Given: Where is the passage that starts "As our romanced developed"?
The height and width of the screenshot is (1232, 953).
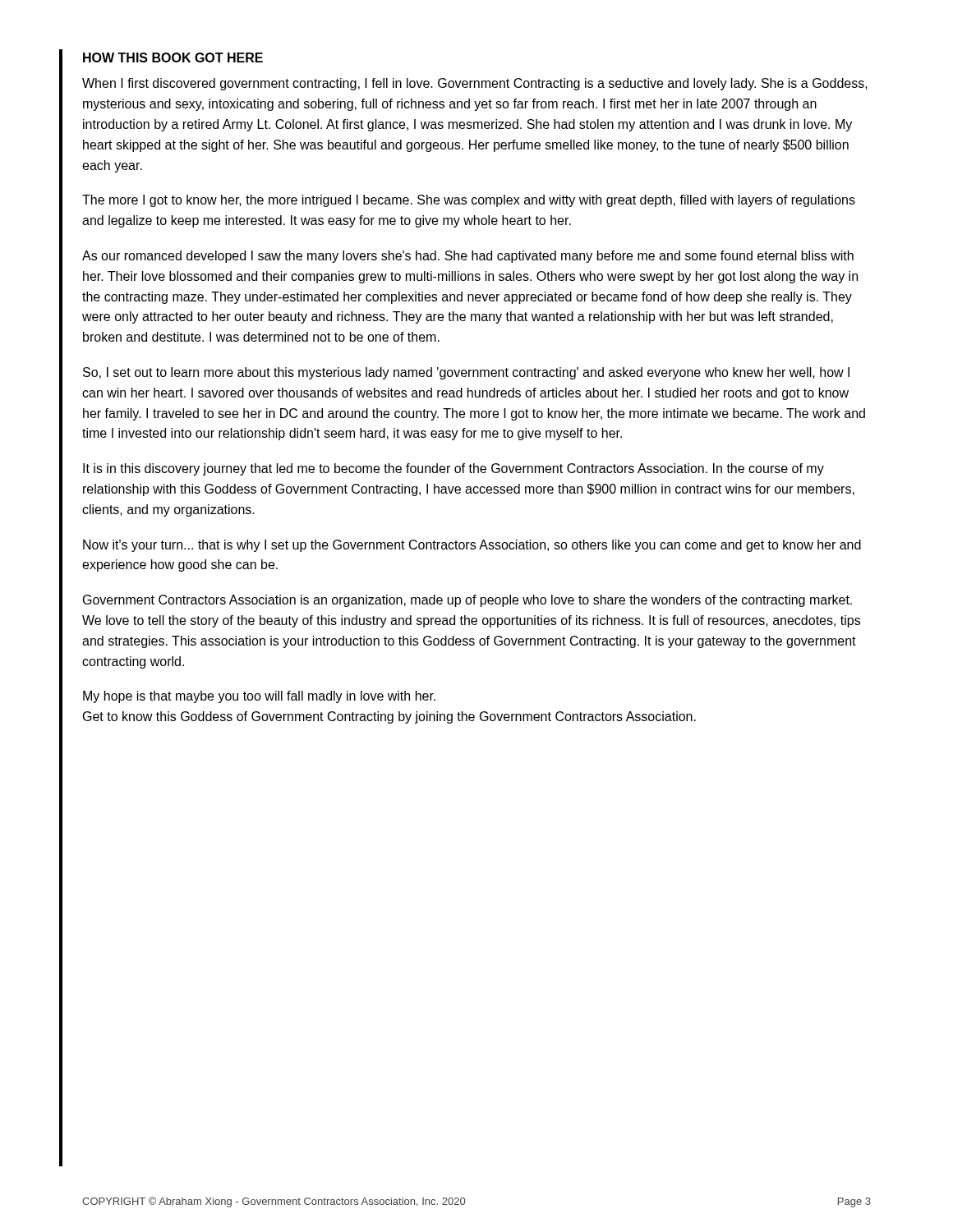Looking at the screenshot, I should (470, 297).
